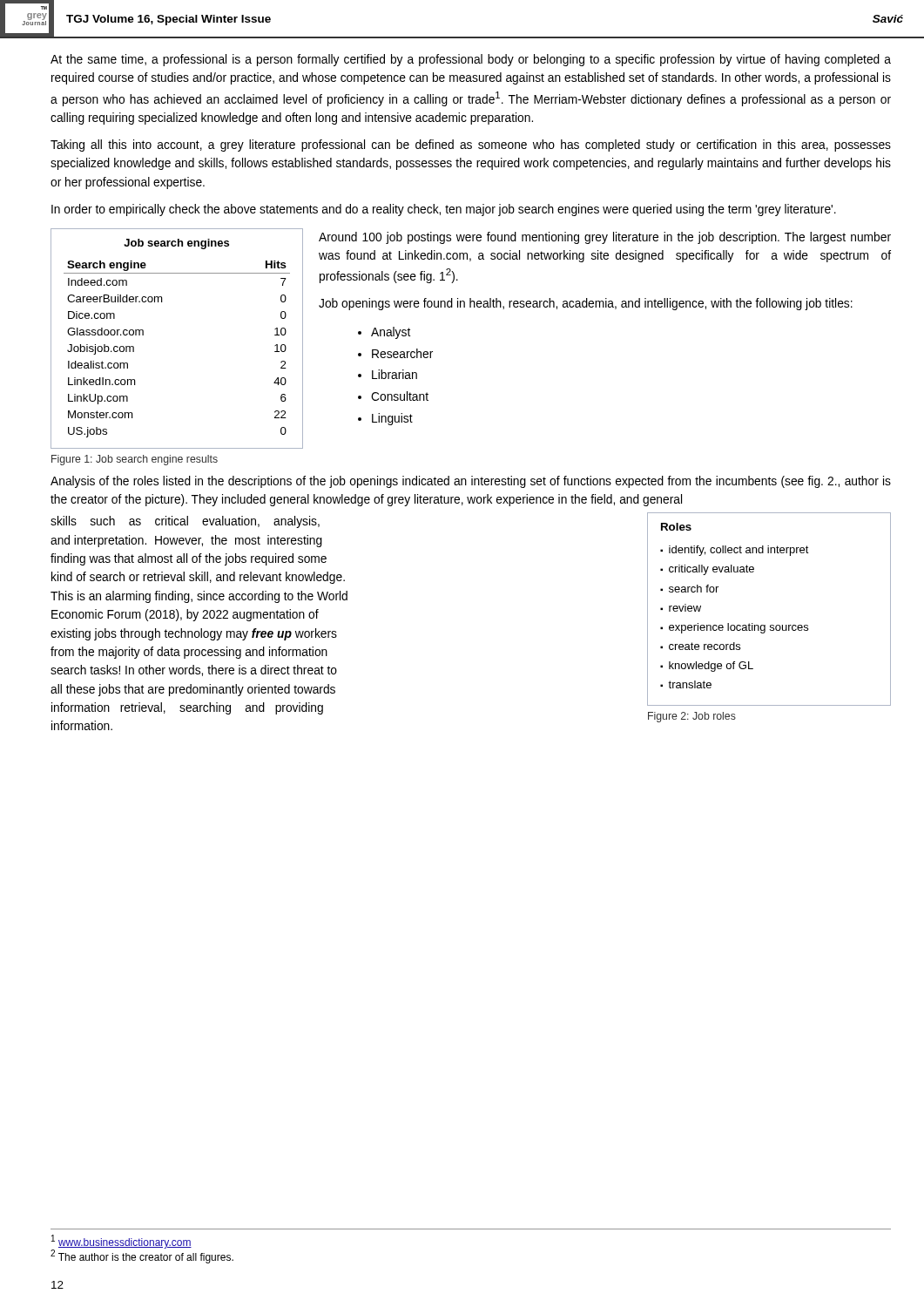The image size is (924, 1307).
Task: Find the element starting "In order to empirically check"
Action: pyautogui.click(x=444, y=210)
